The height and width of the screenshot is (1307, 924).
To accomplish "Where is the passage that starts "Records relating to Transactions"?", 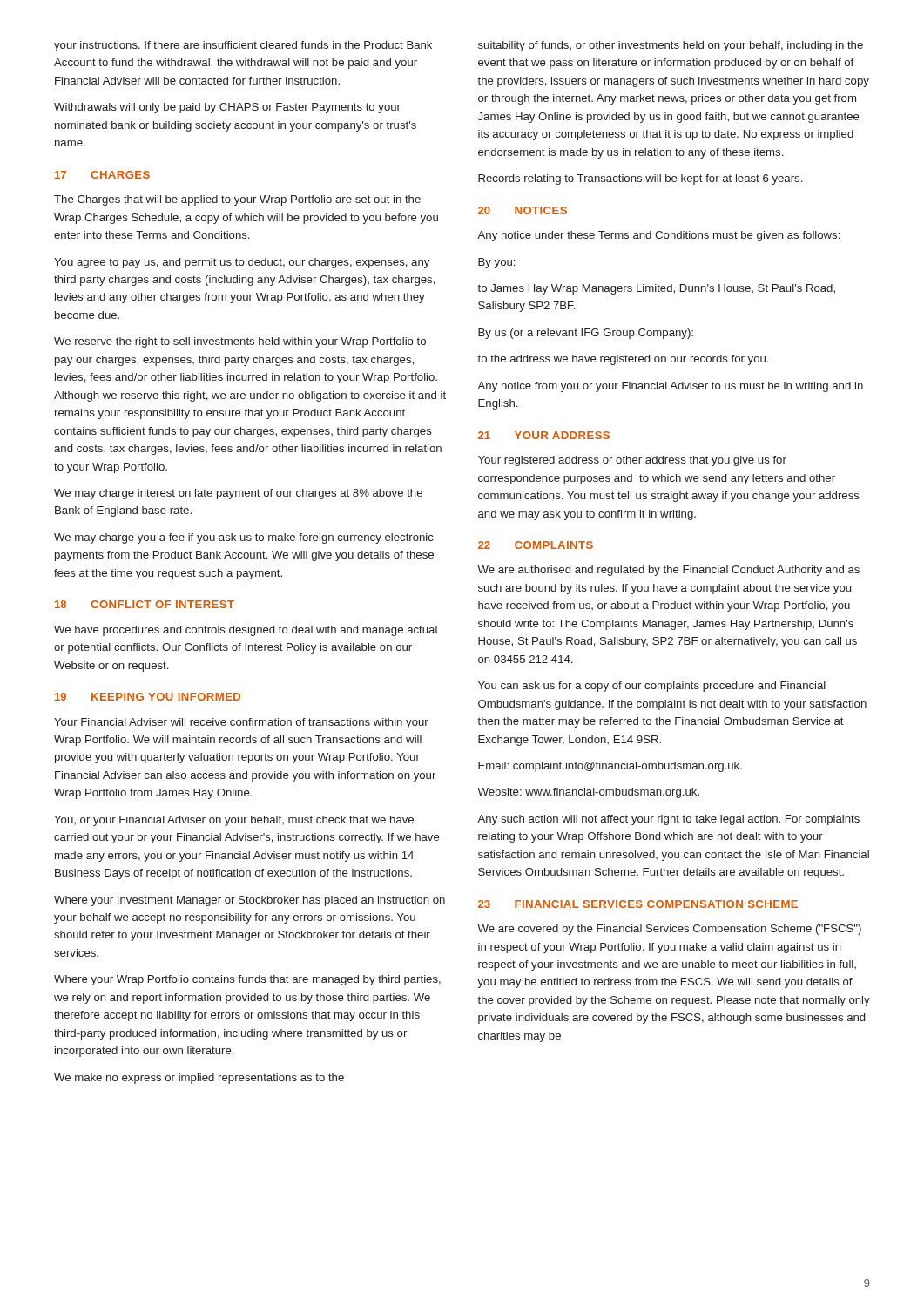I will tap(674, 179).
